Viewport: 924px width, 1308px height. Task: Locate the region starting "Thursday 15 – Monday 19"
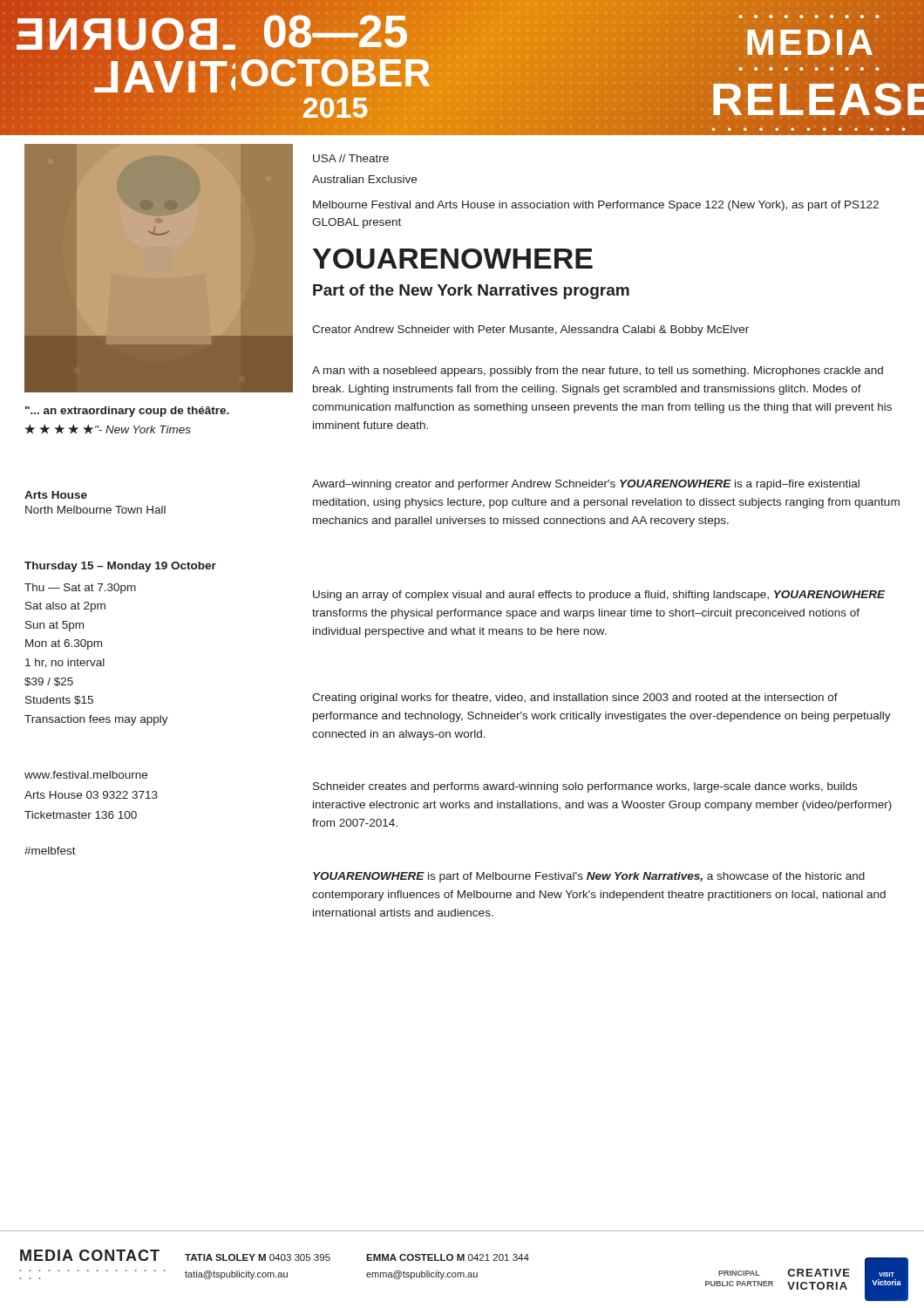pos(120,567)
